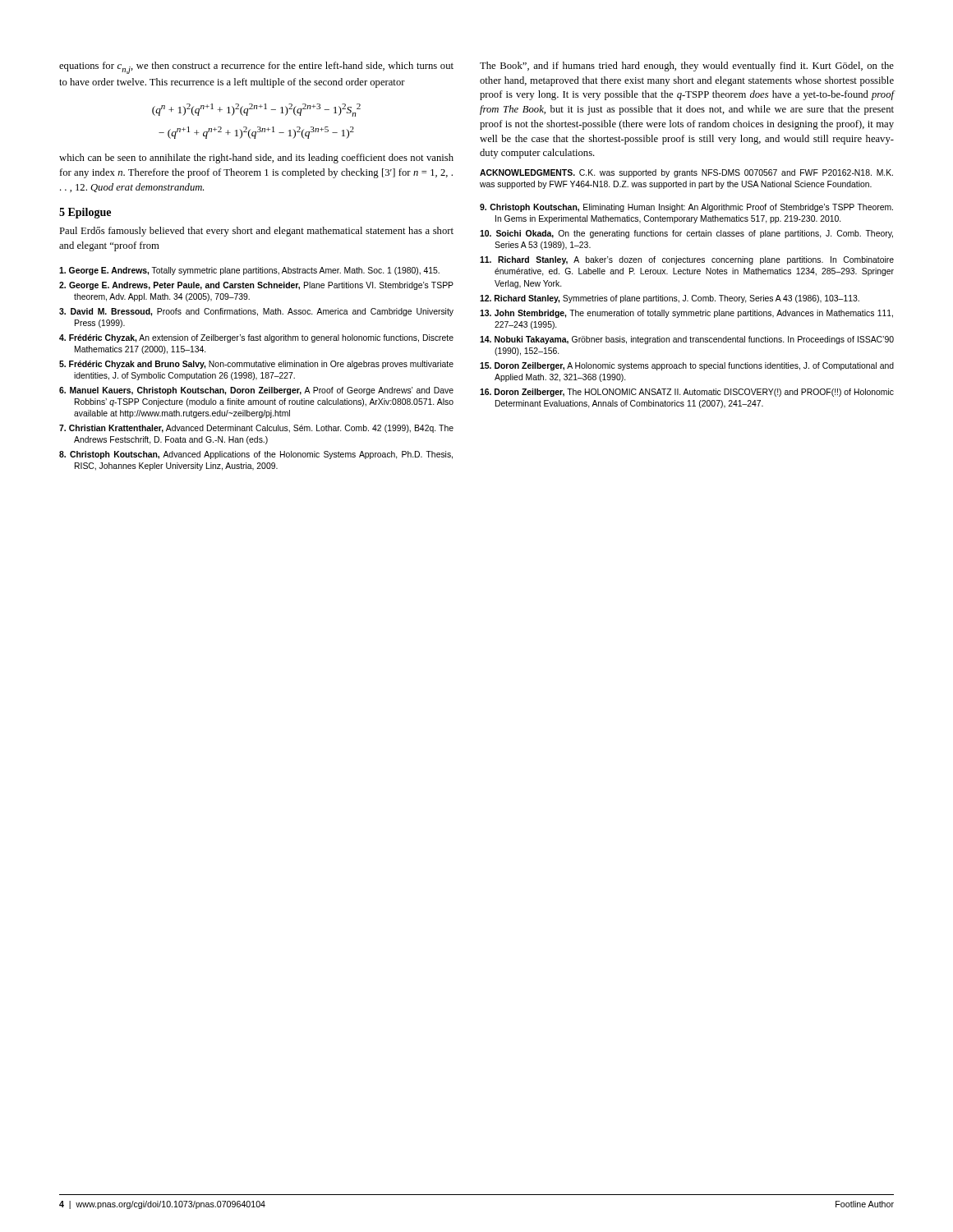Find the block on this page that starts "10. Soichi Okada, On the generating functions"
The width and height of the screenshot is (953, 1232).
(x=687, y=240)
